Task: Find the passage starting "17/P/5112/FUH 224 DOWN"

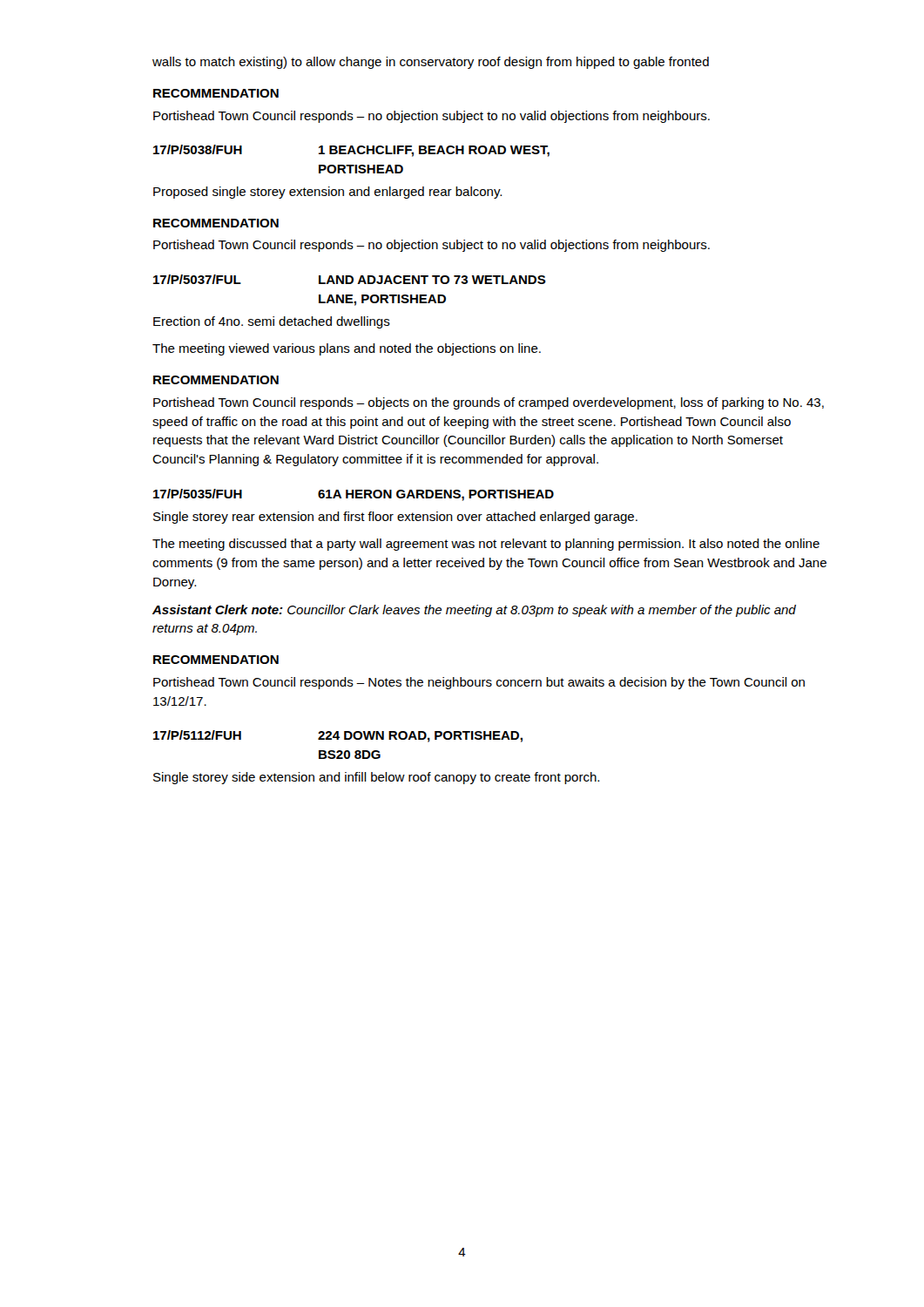Action: pyautogui.click(x=495, y=745)
